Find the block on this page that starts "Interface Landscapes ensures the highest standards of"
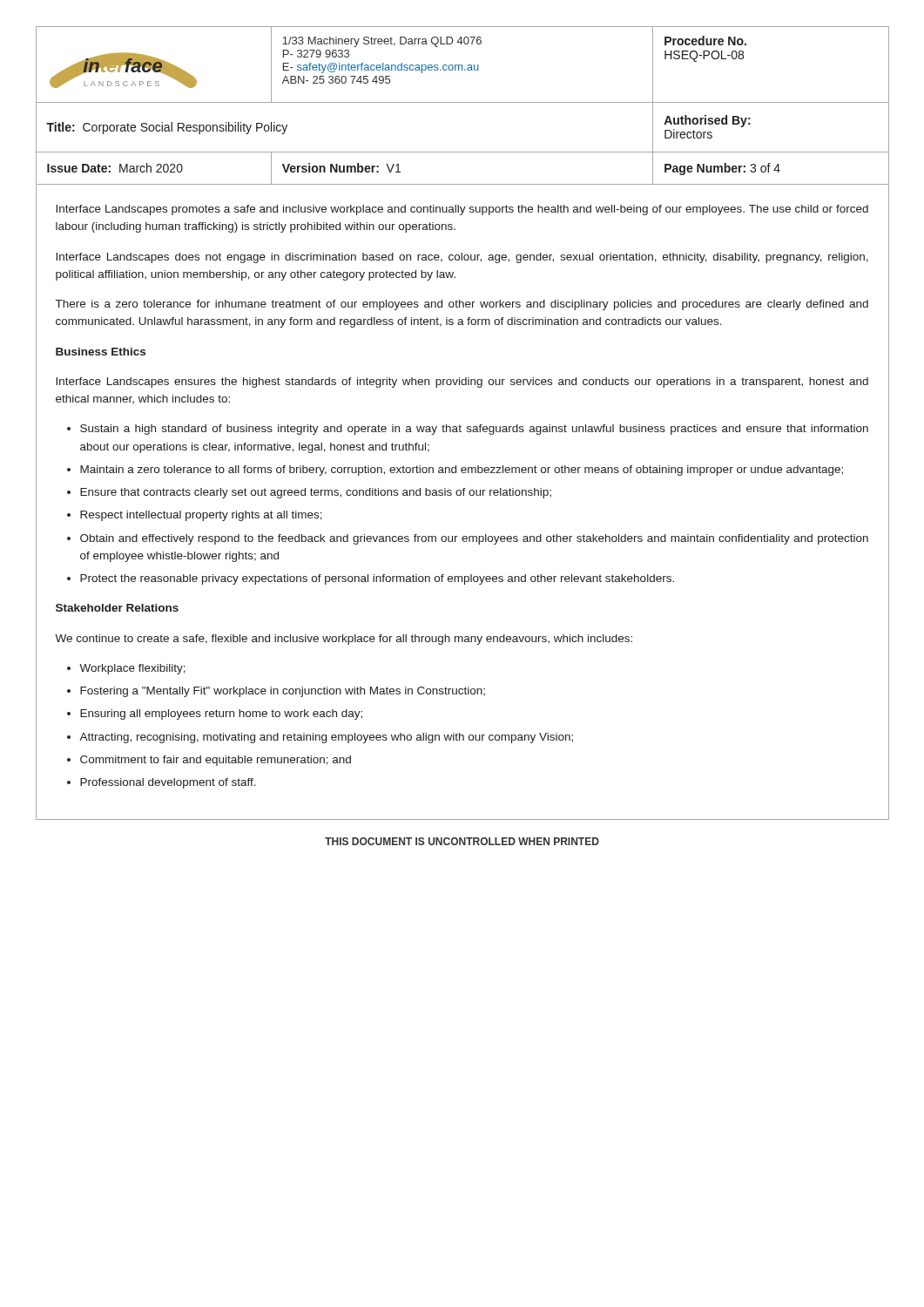The width and height of the screenshot is (924, 1307). point(462,390)
